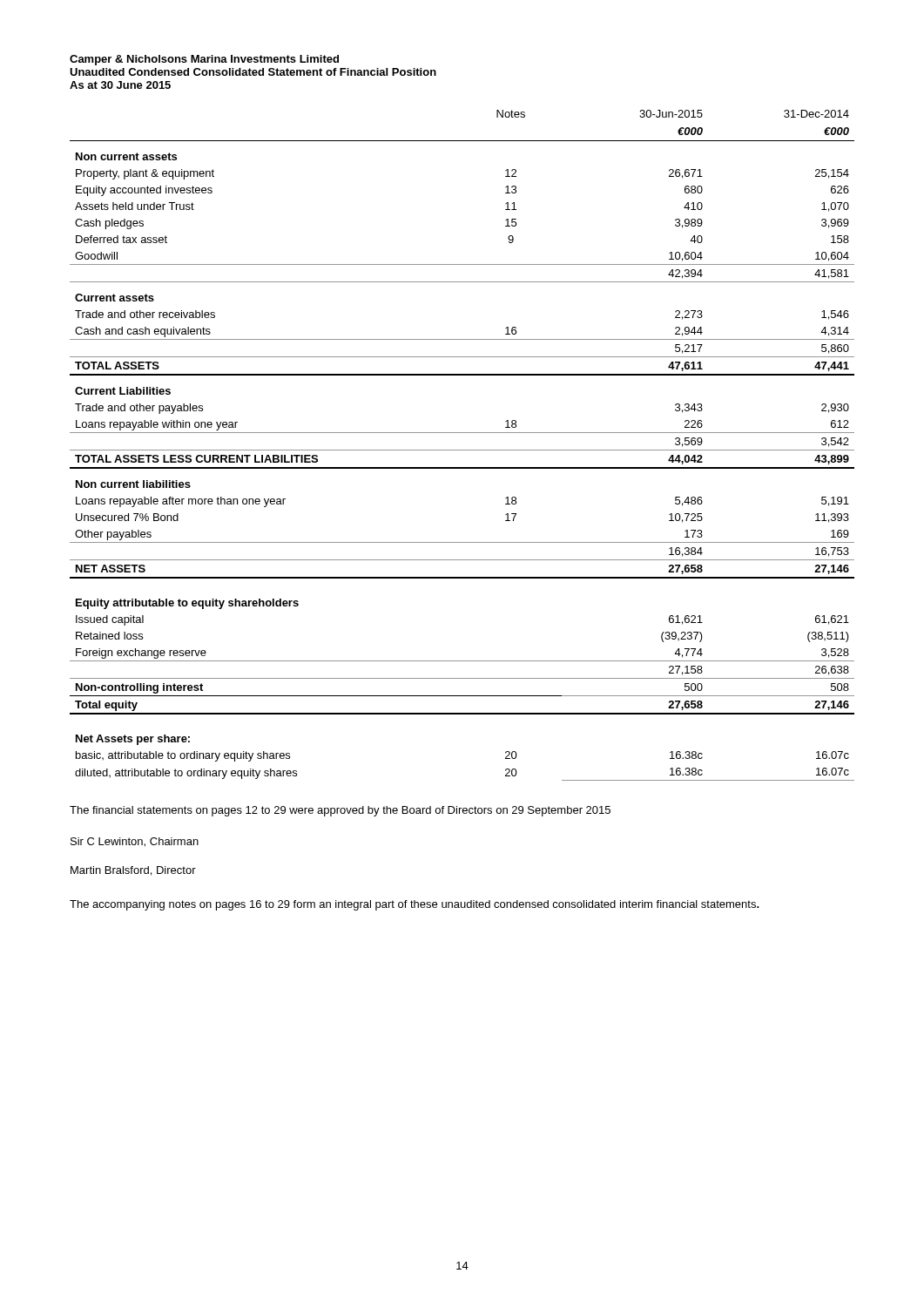This screenshot has height=1307, width=924.
Task: Select the element starting "Sir C Lewinton,"
Action: [134, 841]
